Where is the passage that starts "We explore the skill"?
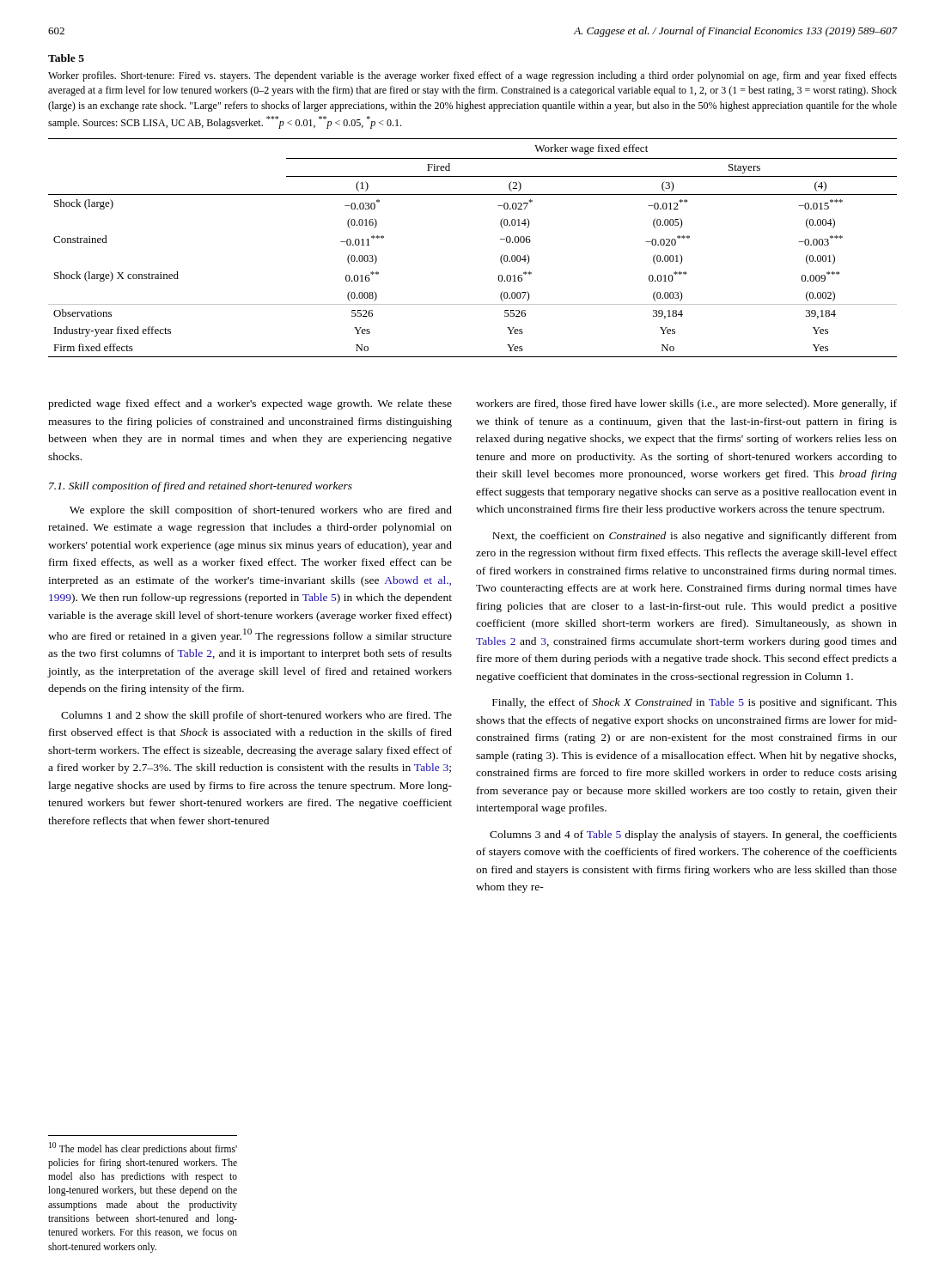This screenshot has width=945, height=1288. point(250,599)
